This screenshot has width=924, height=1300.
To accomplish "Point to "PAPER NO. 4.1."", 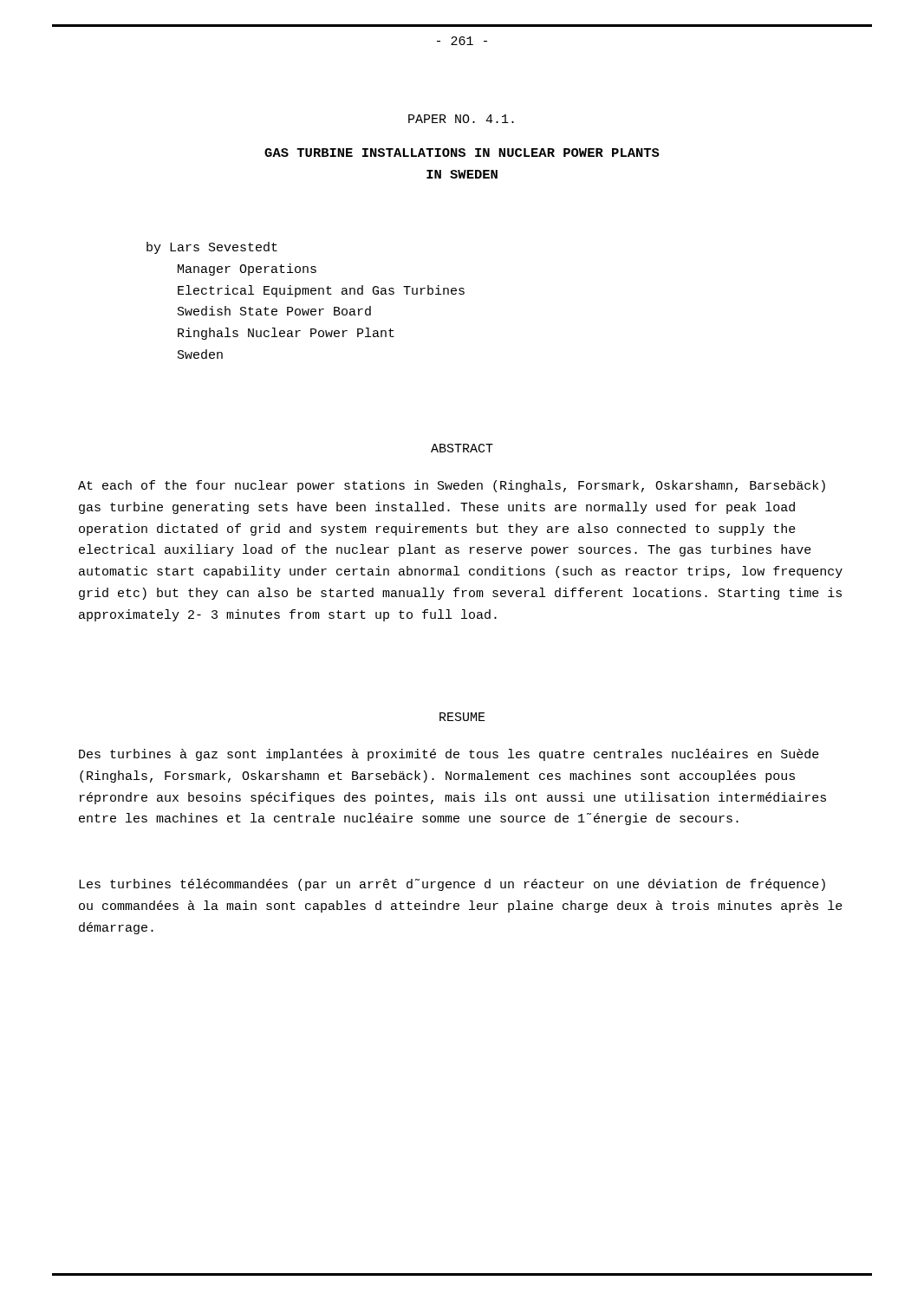I will coord(462,120).
